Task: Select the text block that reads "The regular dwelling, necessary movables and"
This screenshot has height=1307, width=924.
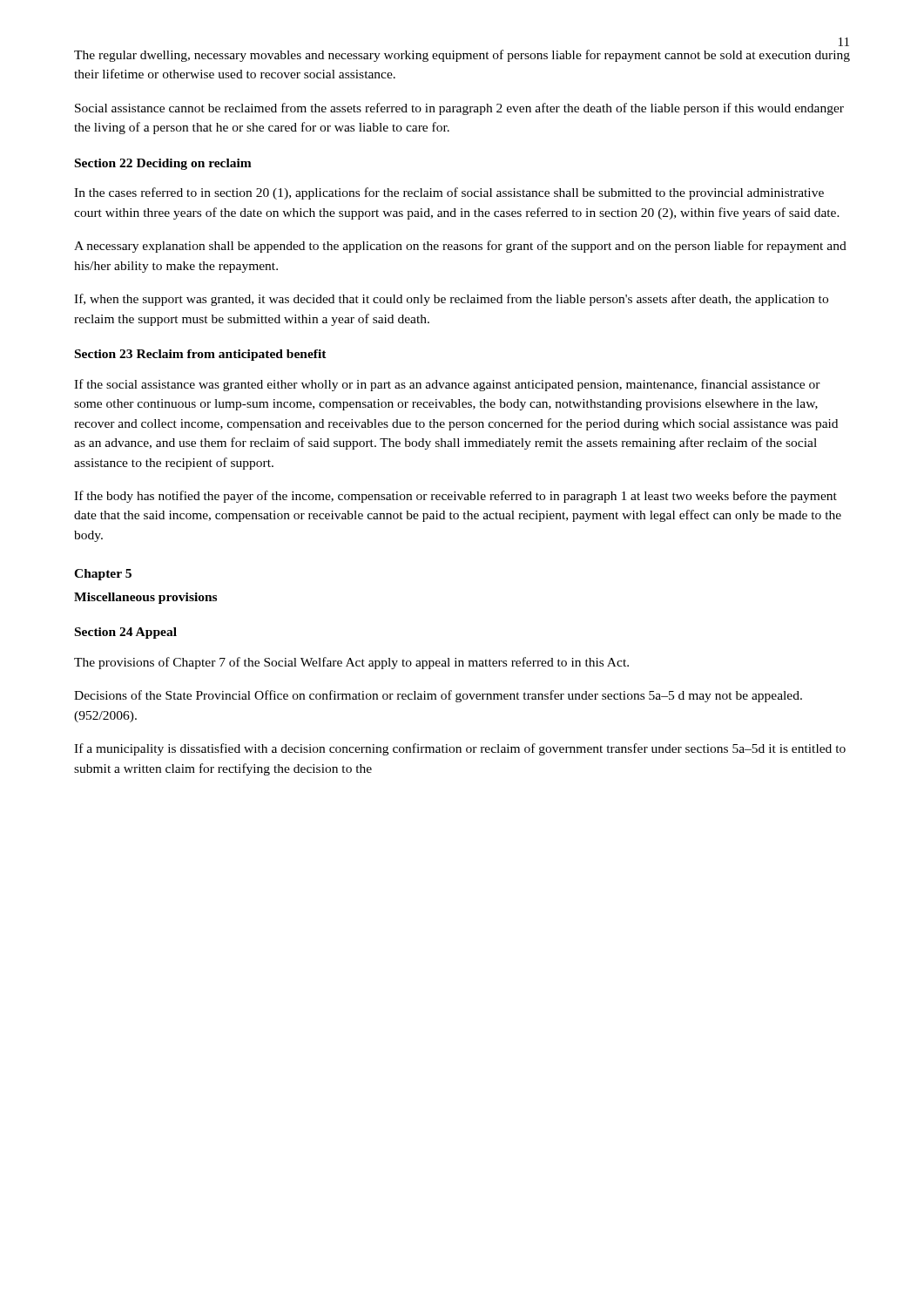Action: (x=462, y=65)
